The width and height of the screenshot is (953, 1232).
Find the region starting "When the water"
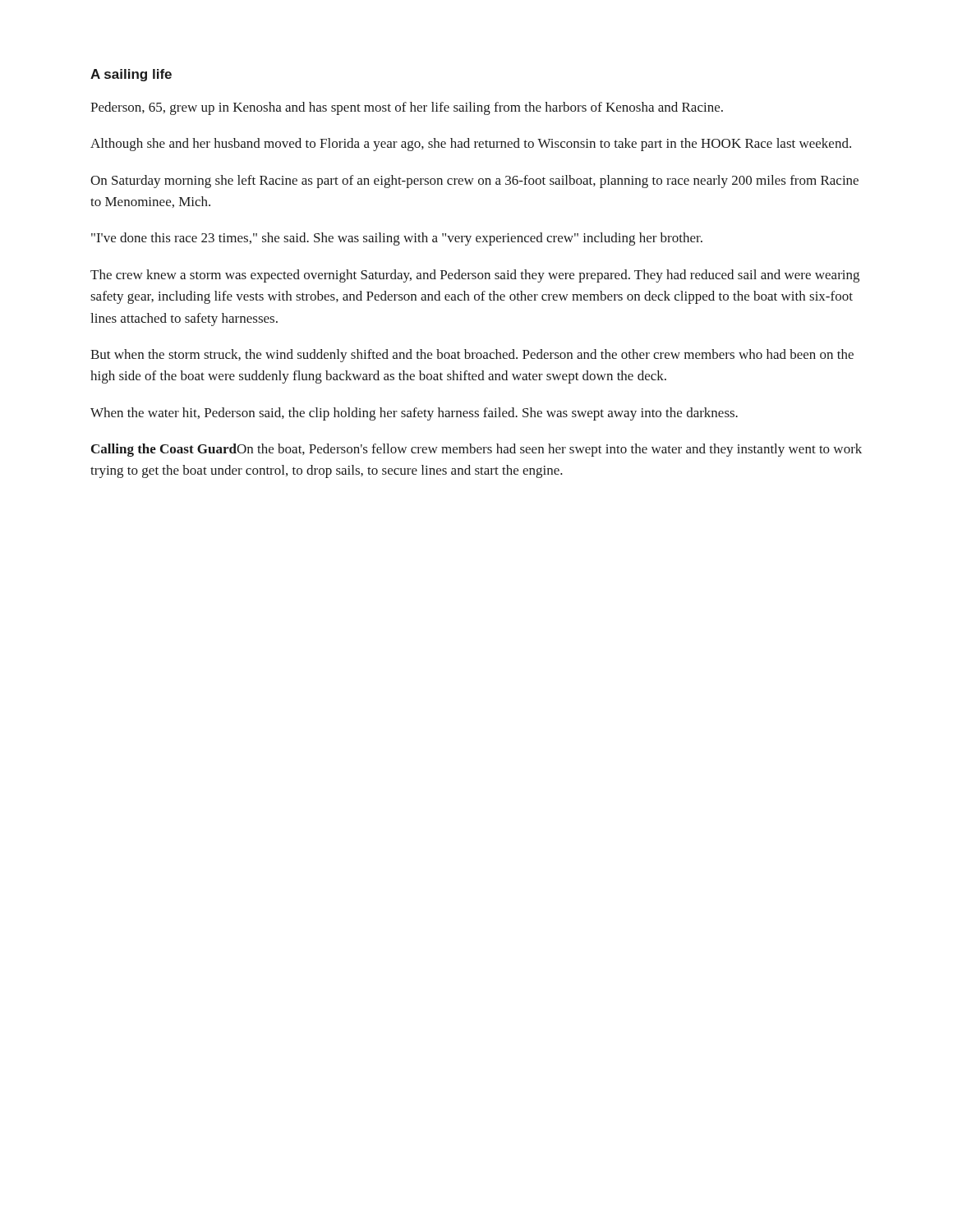(x=414, y=412)
